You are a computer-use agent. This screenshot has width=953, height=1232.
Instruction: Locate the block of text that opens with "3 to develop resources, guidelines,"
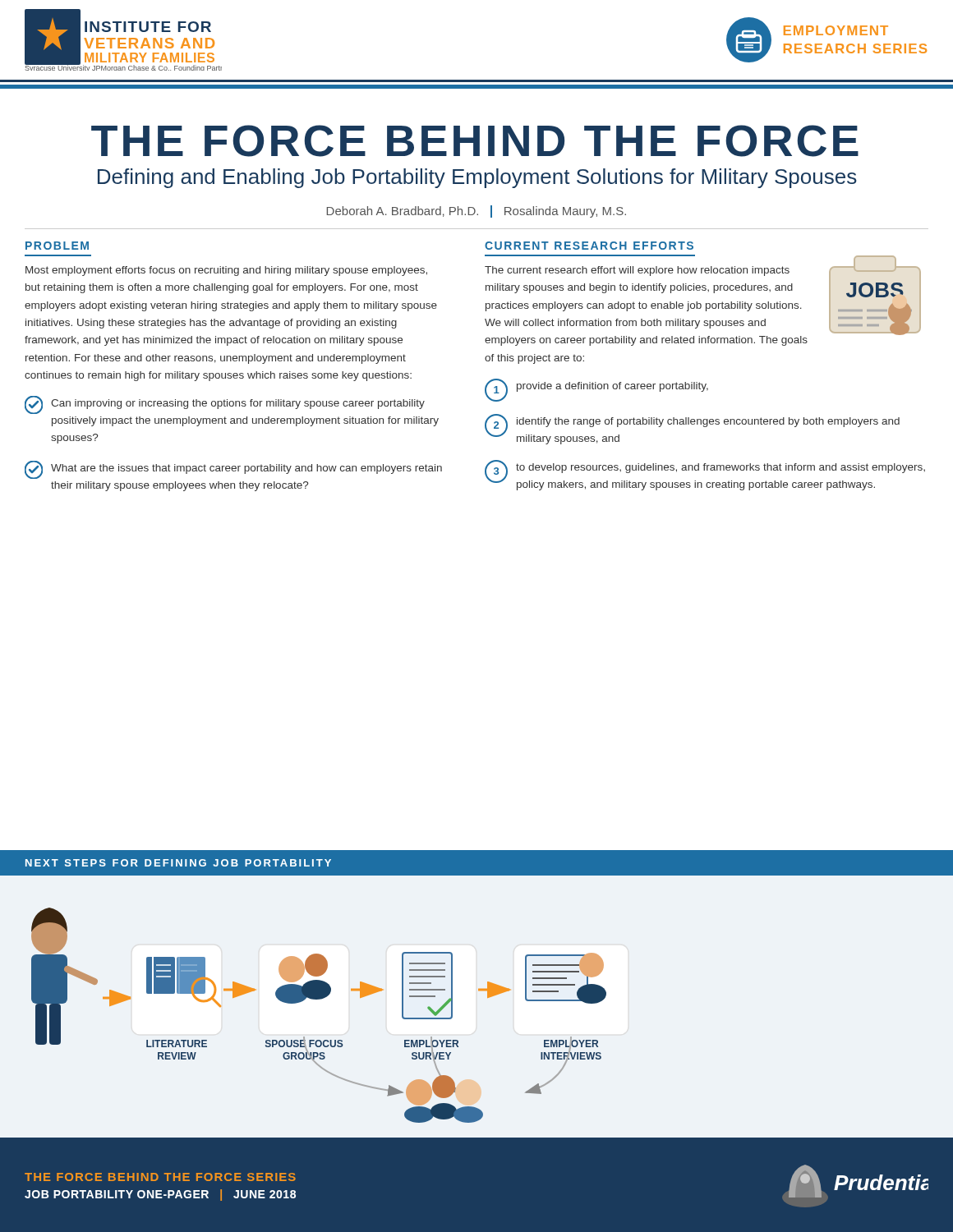pos(707,476)
